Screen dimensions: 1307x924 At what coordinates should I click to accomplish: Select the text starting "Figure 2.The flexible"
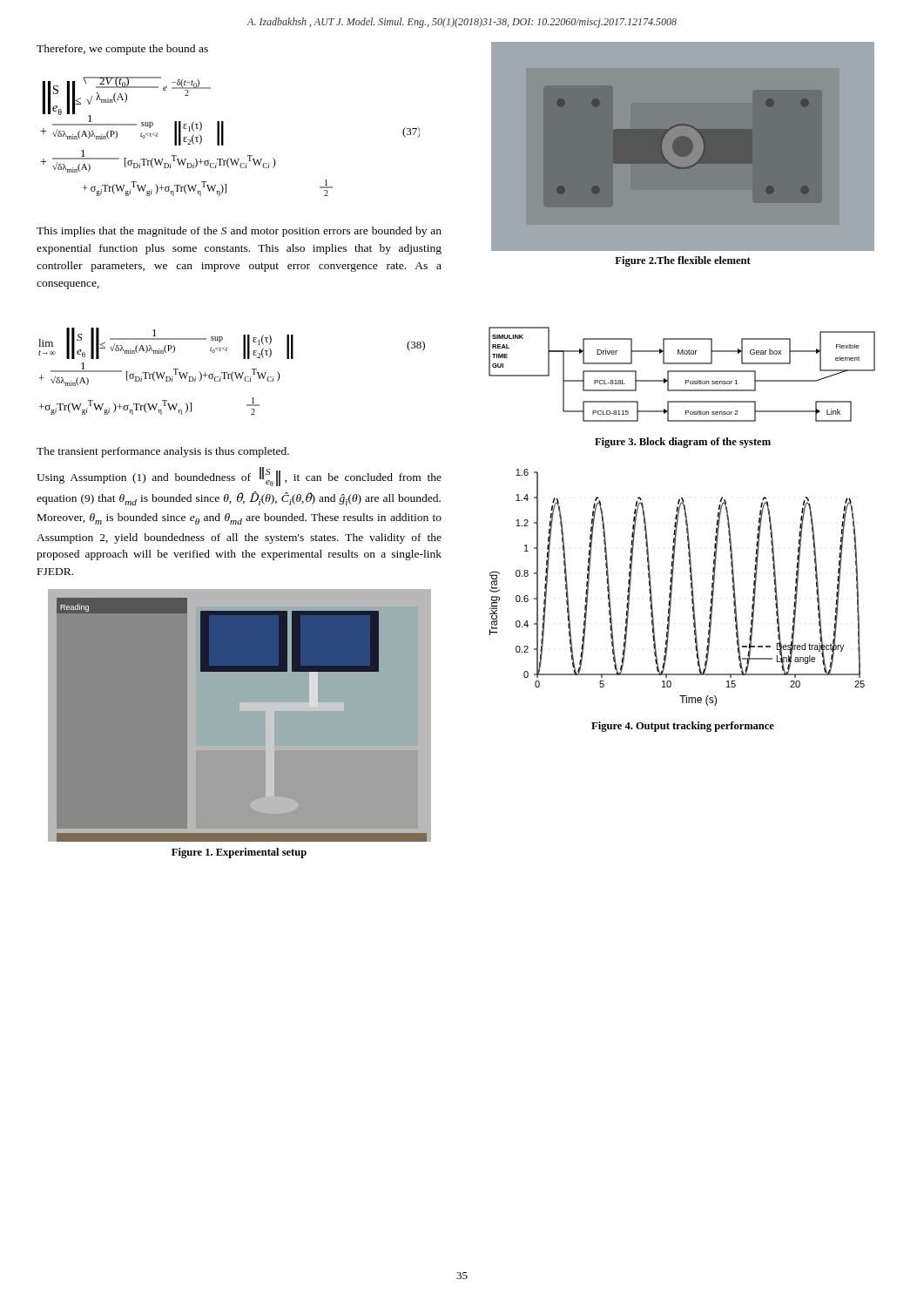coord(683,261)
